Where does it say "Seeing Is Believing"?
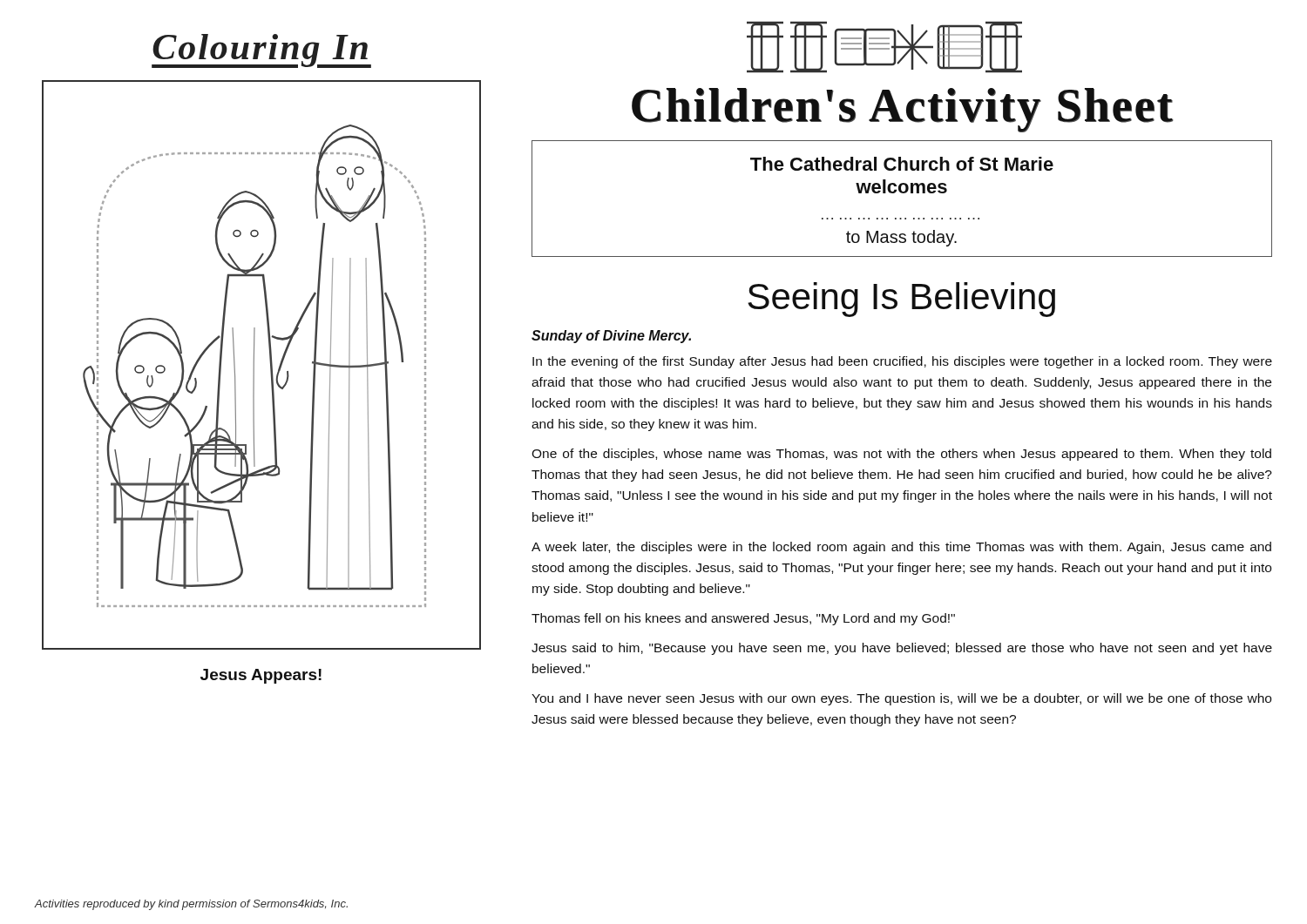This screenshot has width=1307, height=924. (x=902, y=297)
